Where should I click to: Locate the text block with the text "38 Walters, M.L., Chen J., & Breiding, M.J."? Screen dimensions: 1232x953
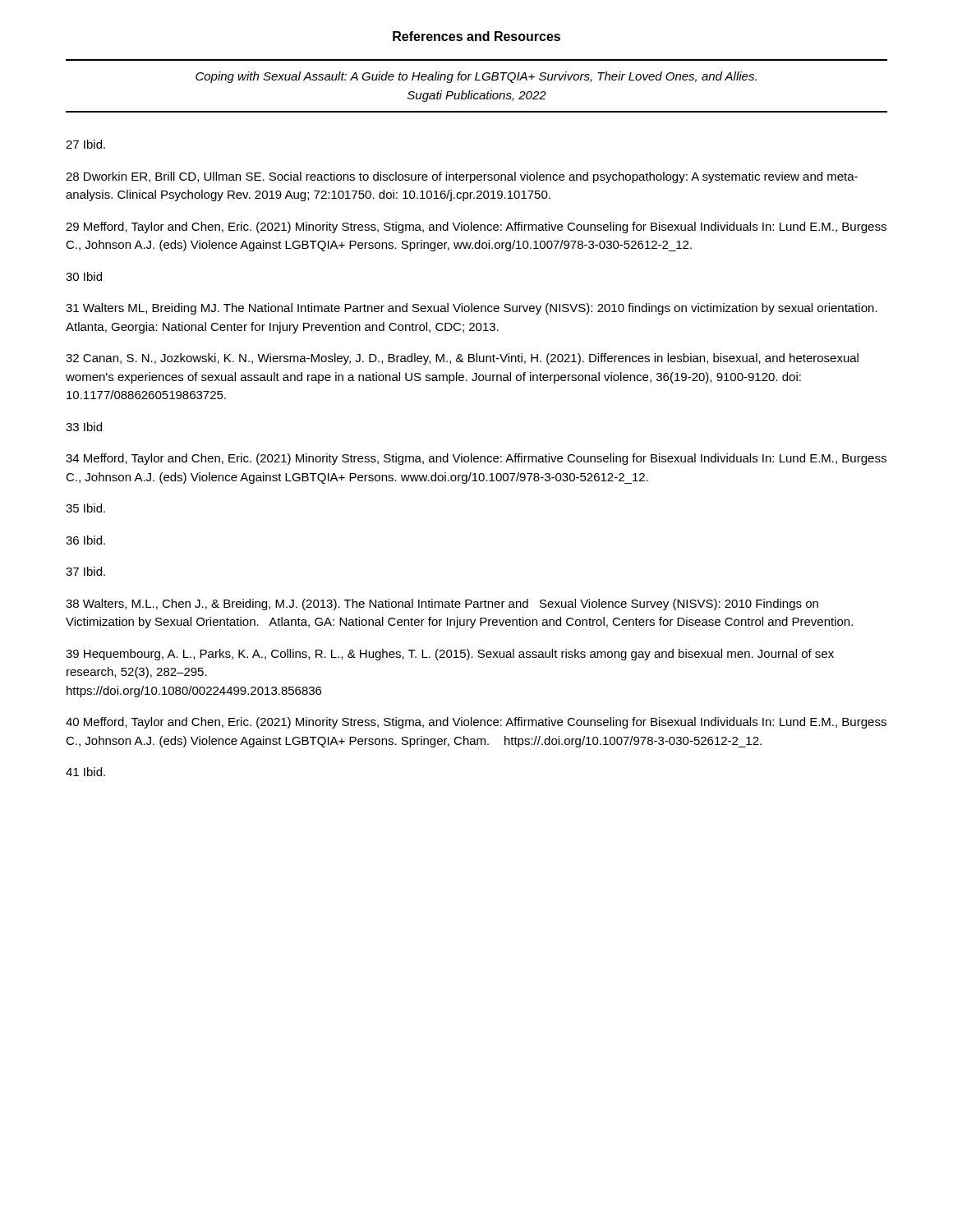(460, 612)
